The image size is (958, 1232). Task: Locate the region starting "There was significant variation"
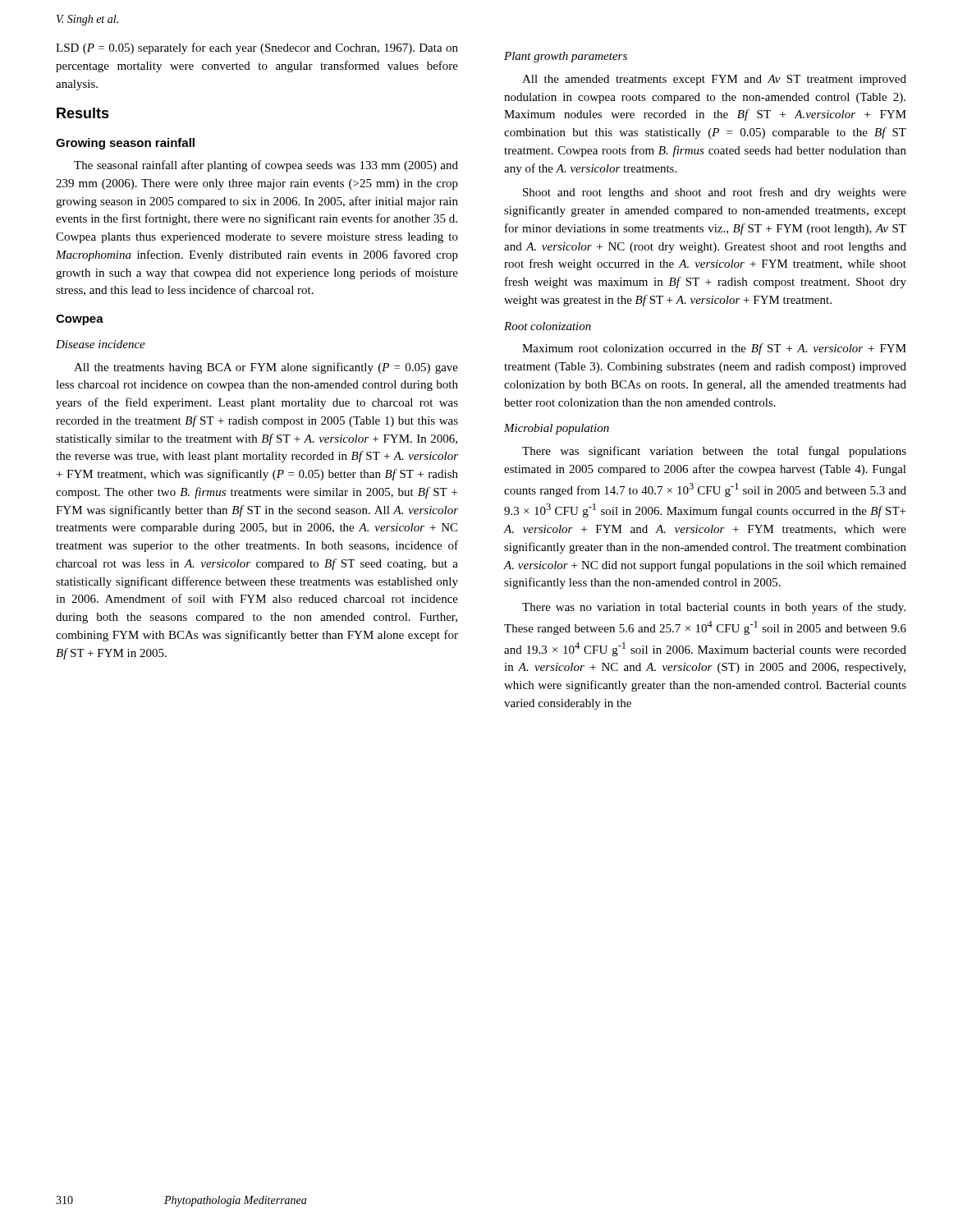click(705, 517)
